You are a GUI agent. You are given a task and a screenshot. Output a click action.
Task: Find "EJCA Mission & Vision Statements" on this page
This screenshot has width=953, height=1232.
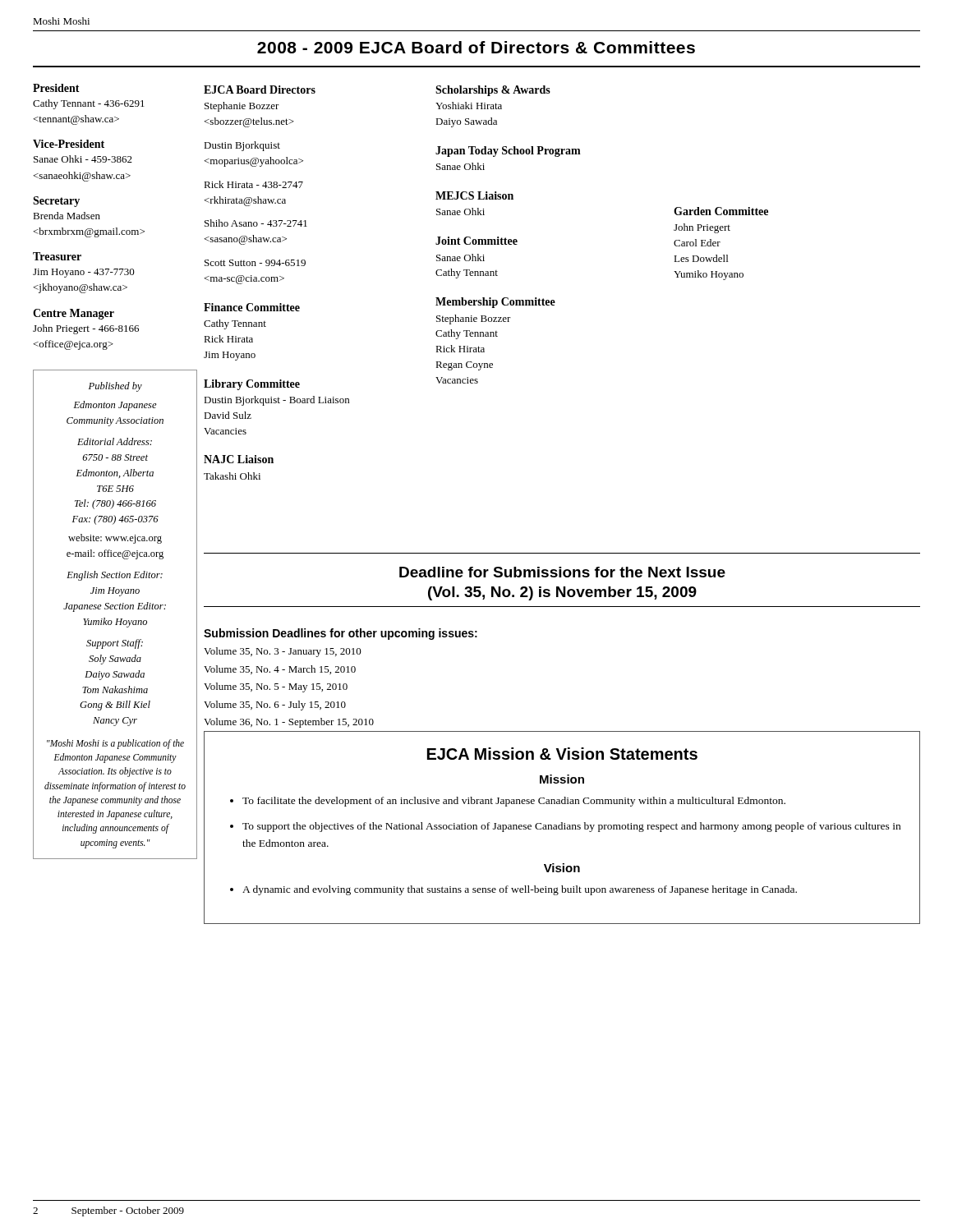pyautogui.click(x=562, y=754)
